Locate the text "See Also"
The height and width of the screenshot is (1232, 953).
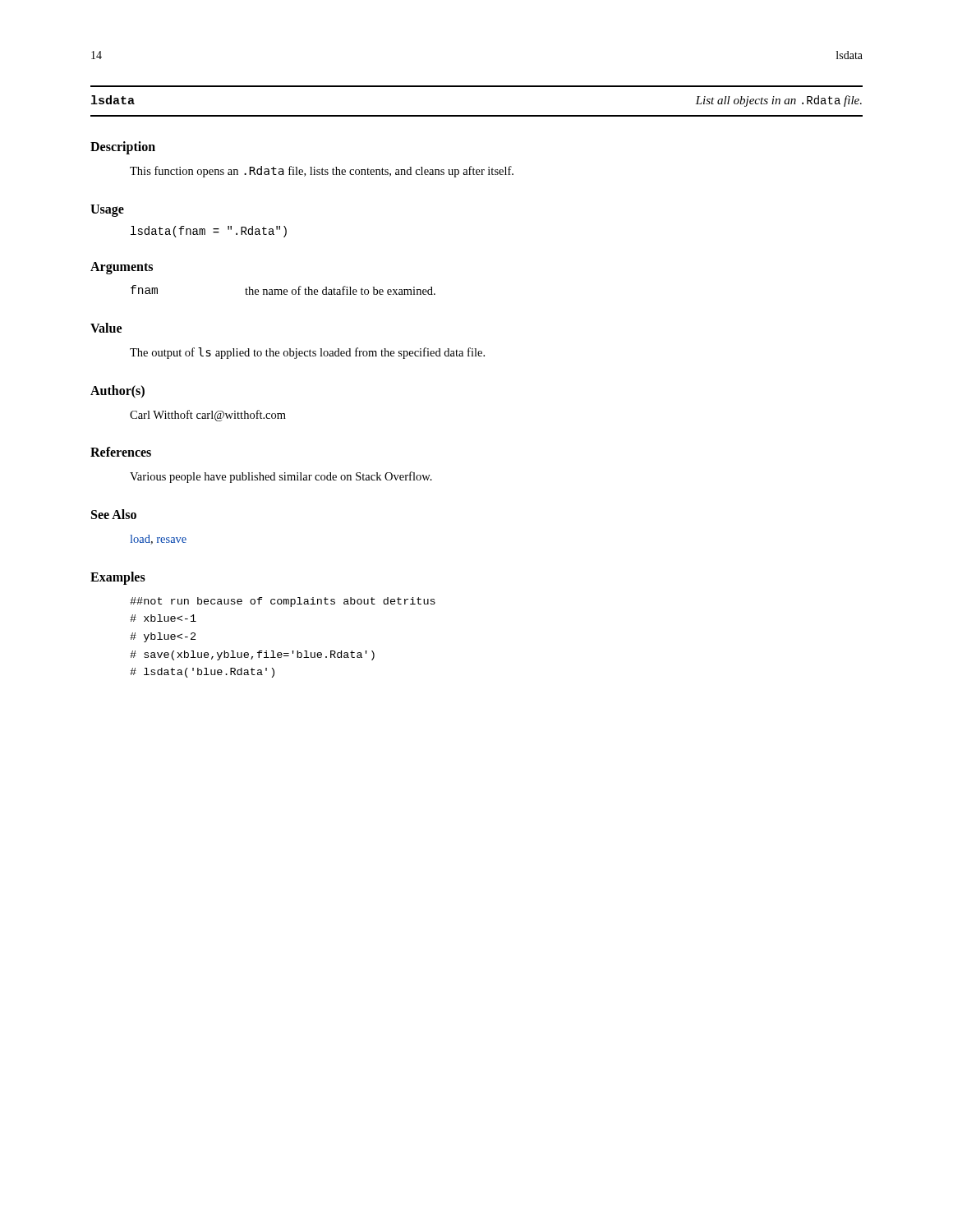(x=114, y=515)
